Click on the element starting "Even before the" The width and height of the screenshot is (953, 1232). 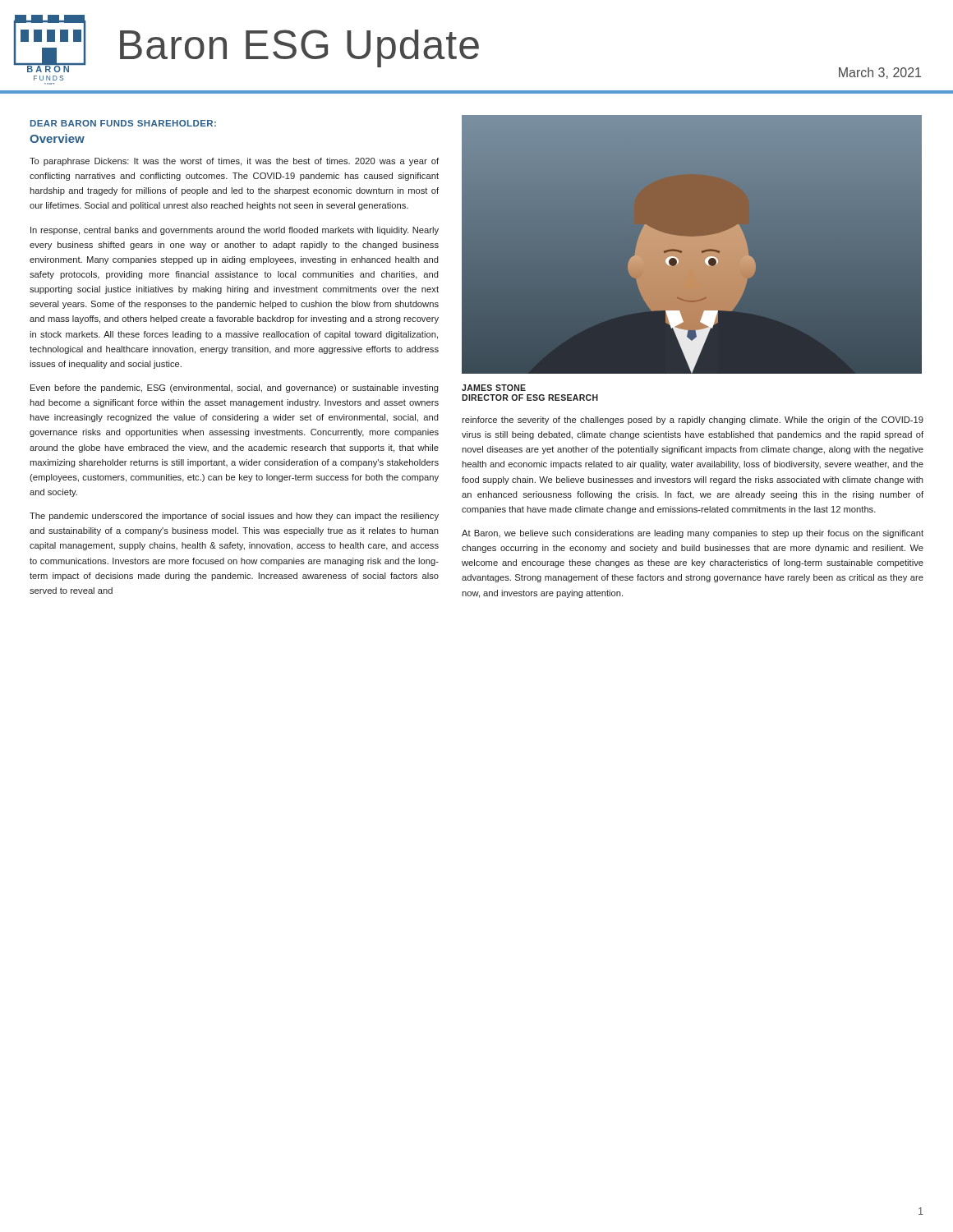pyautogui.click(x=234, y=440)
